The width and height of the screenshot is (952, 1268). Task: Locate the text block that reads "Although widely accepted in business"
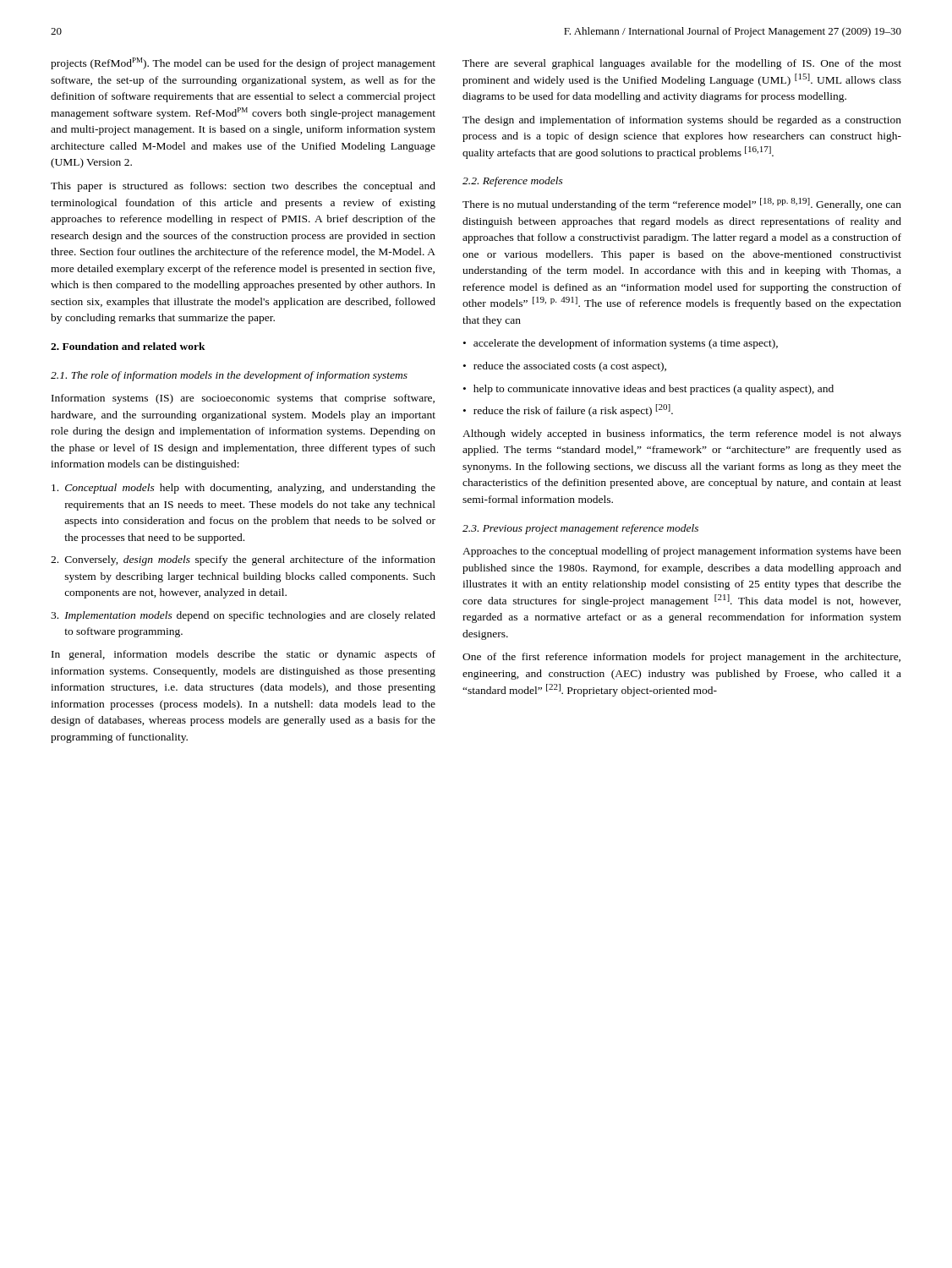(x=682, y=466)
